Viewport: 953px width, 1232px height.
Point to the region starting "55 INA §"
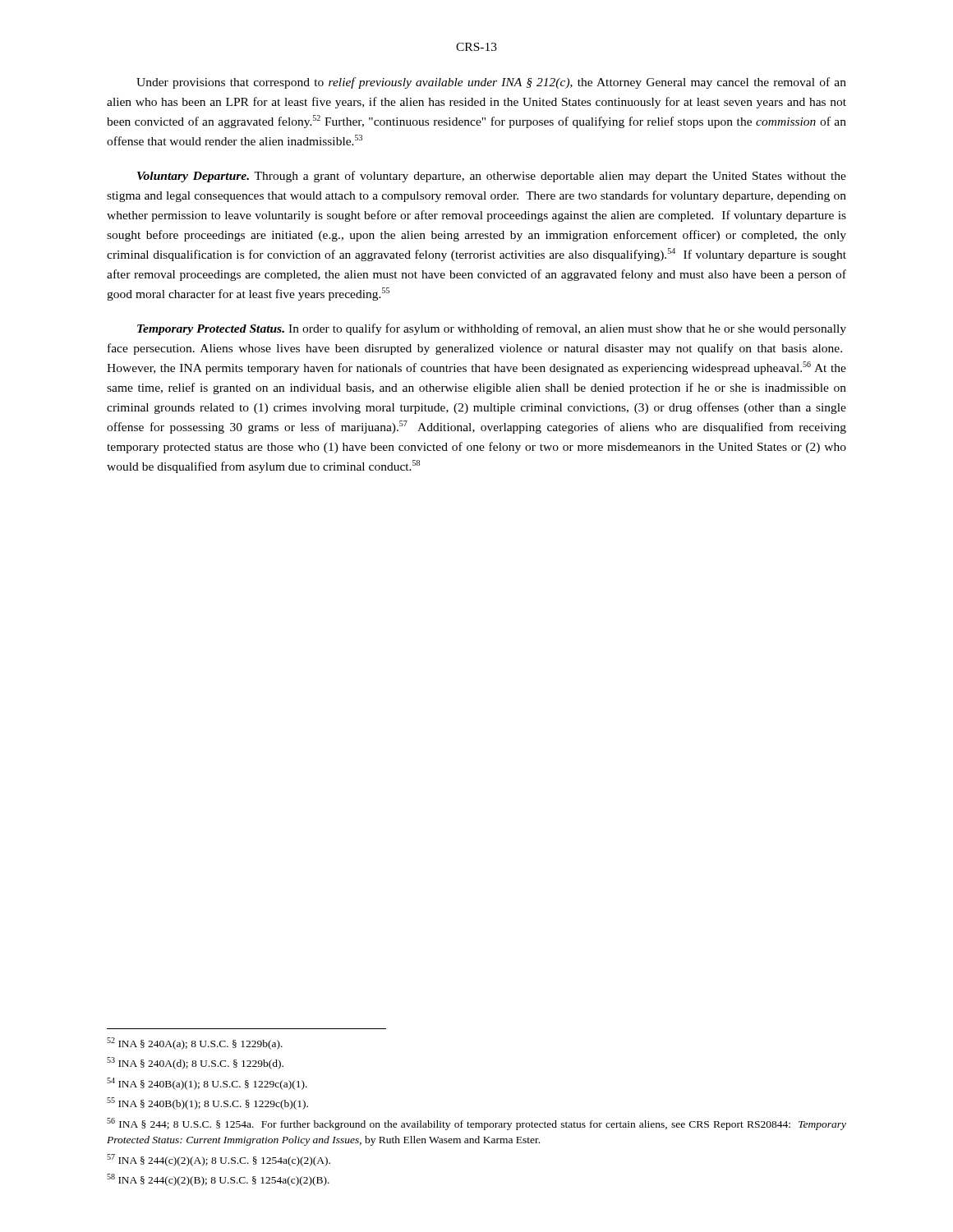click(x=208, y=1103)
